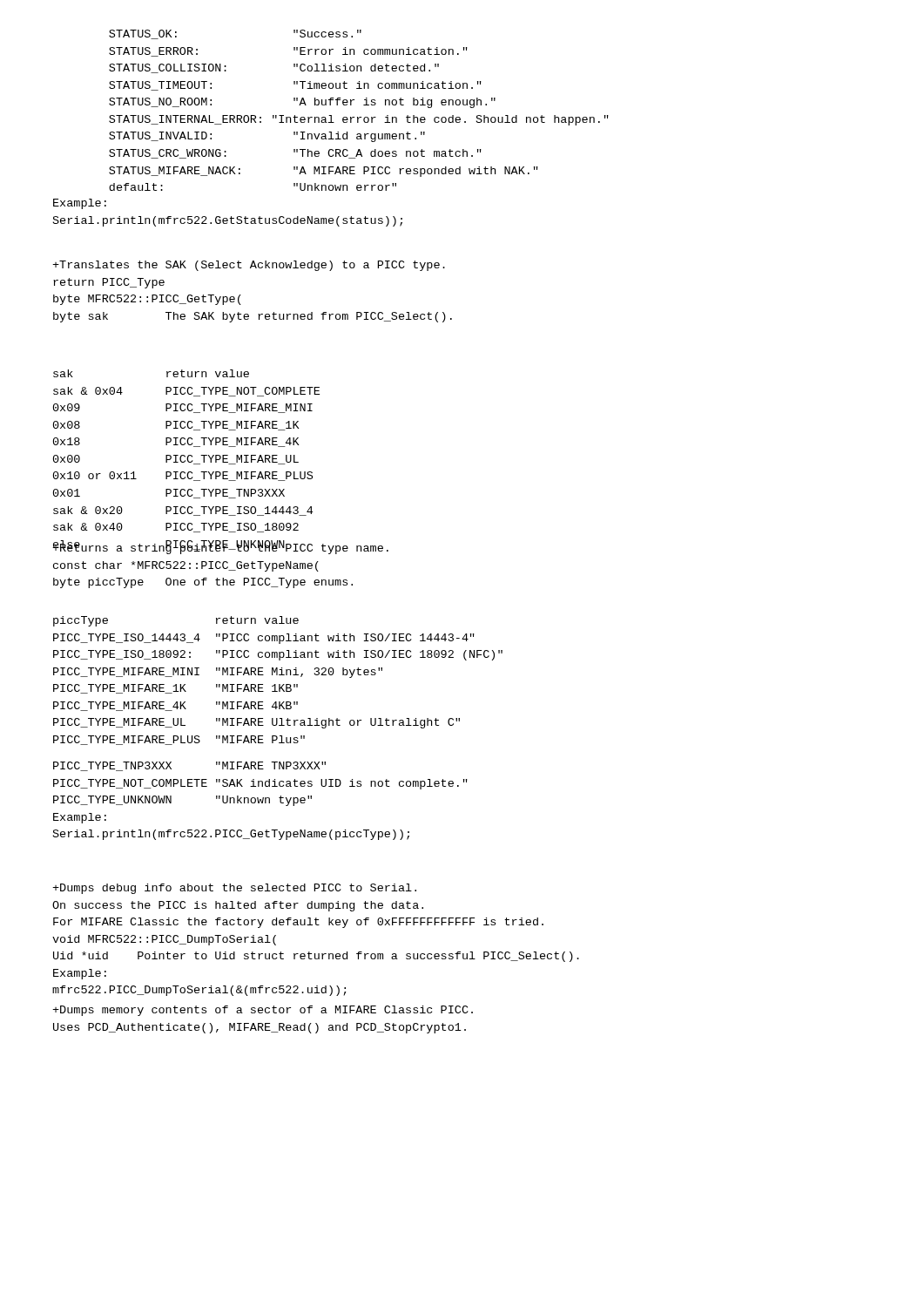Where is the passage that starts "STATUS_OK: "Success." STATUS_ERROR: "Error"?

point(331,111)
